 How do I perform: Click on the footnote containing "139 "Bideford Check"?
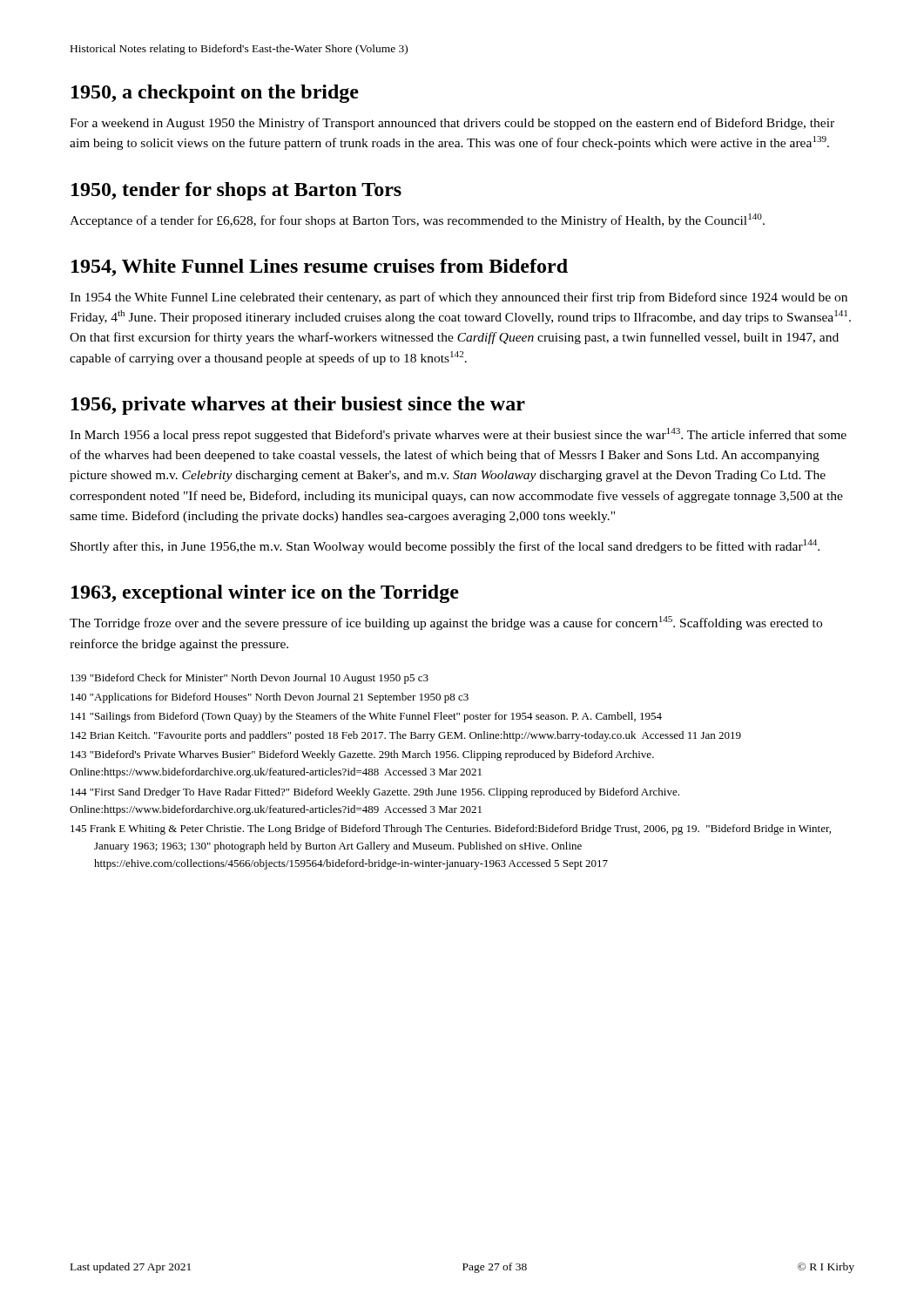coord(249,677)
